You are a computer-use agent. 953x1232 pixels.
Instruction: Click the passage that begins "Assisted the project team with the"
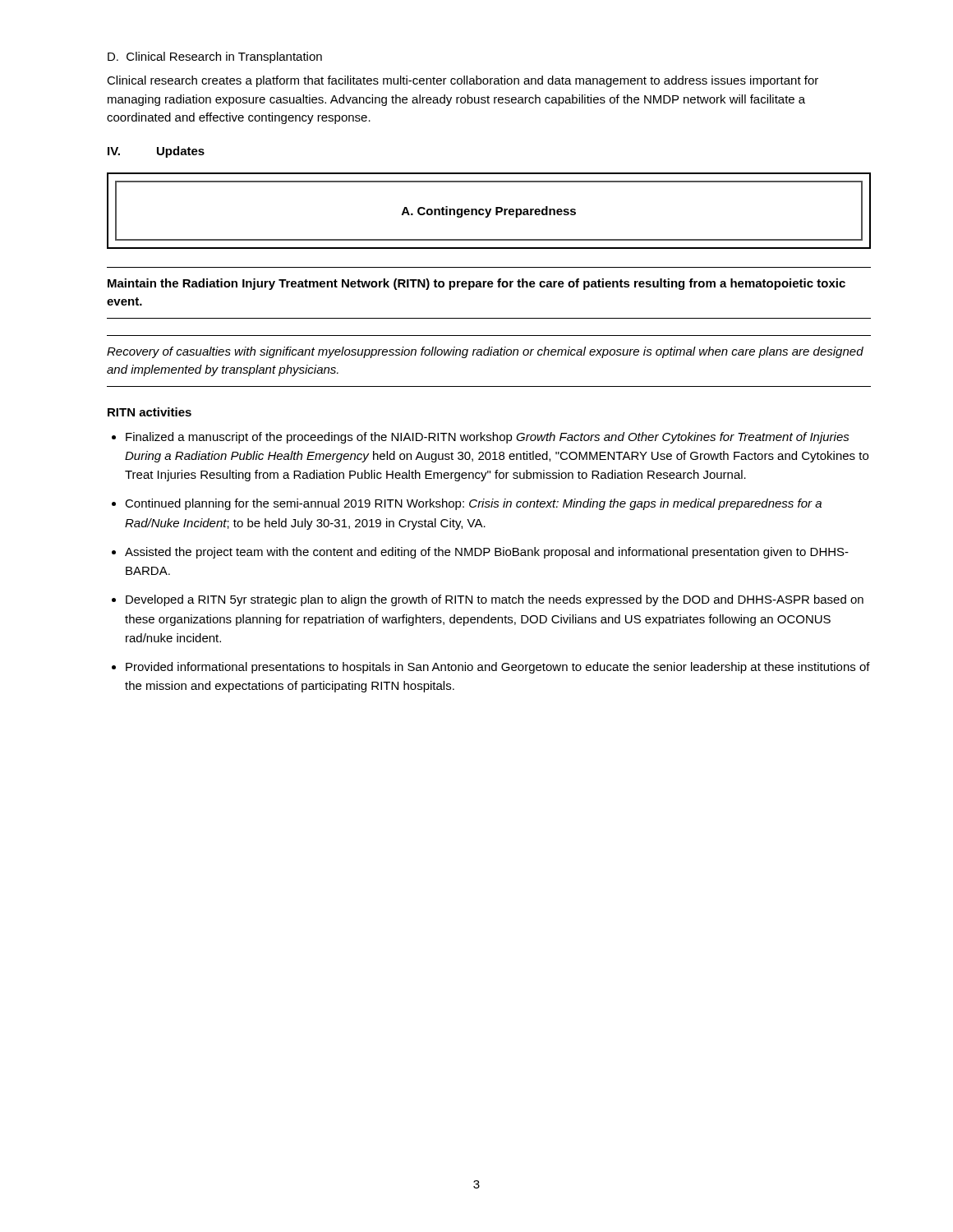tap(487, 561)
